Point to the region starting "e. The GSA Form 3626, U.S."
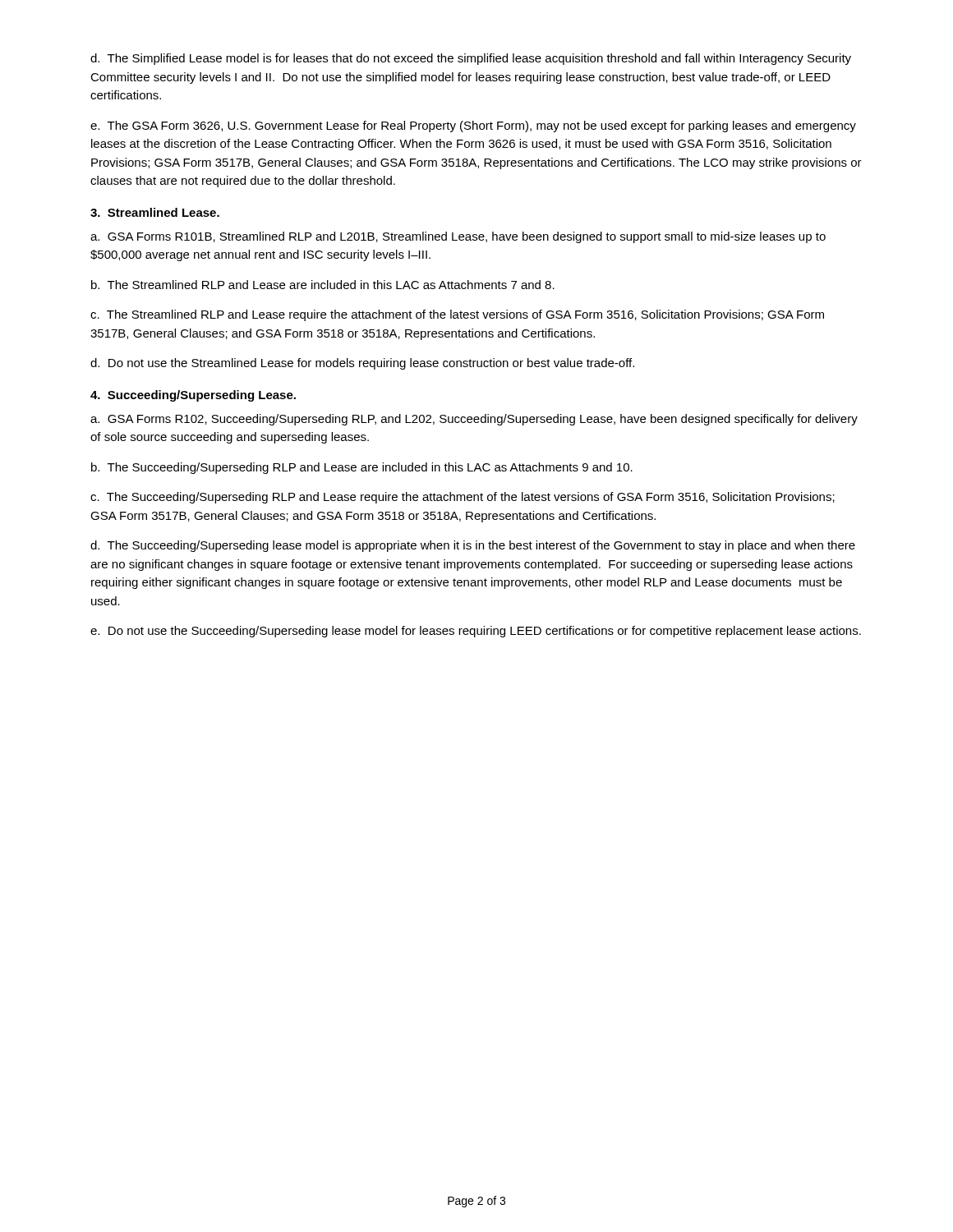 click(x=476, y=153)
